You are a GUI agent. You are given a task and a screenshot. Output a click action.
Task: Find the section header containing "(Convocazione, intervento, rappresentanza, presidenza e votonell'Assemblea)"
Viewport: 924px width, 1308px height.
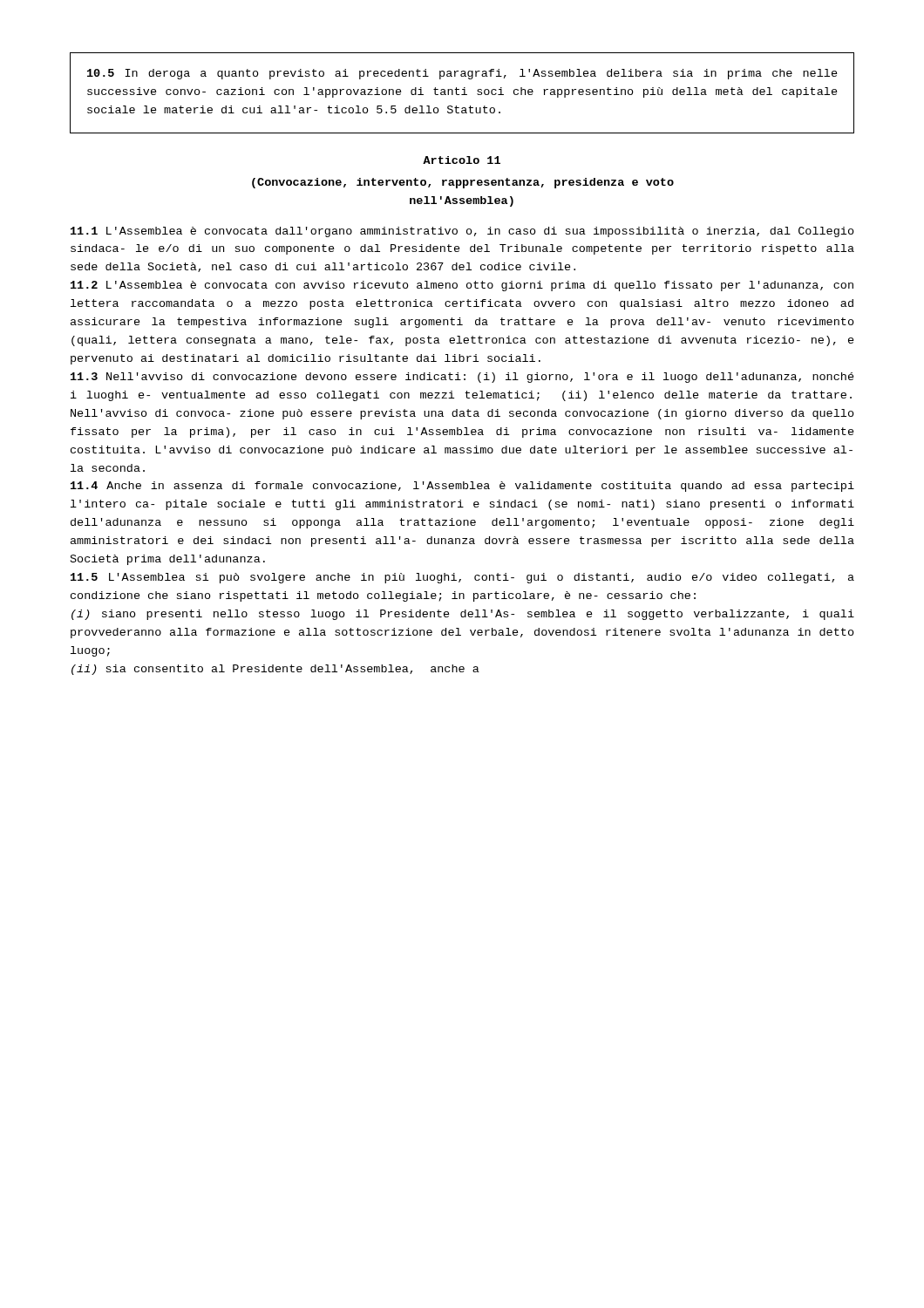tap(462, 192)
